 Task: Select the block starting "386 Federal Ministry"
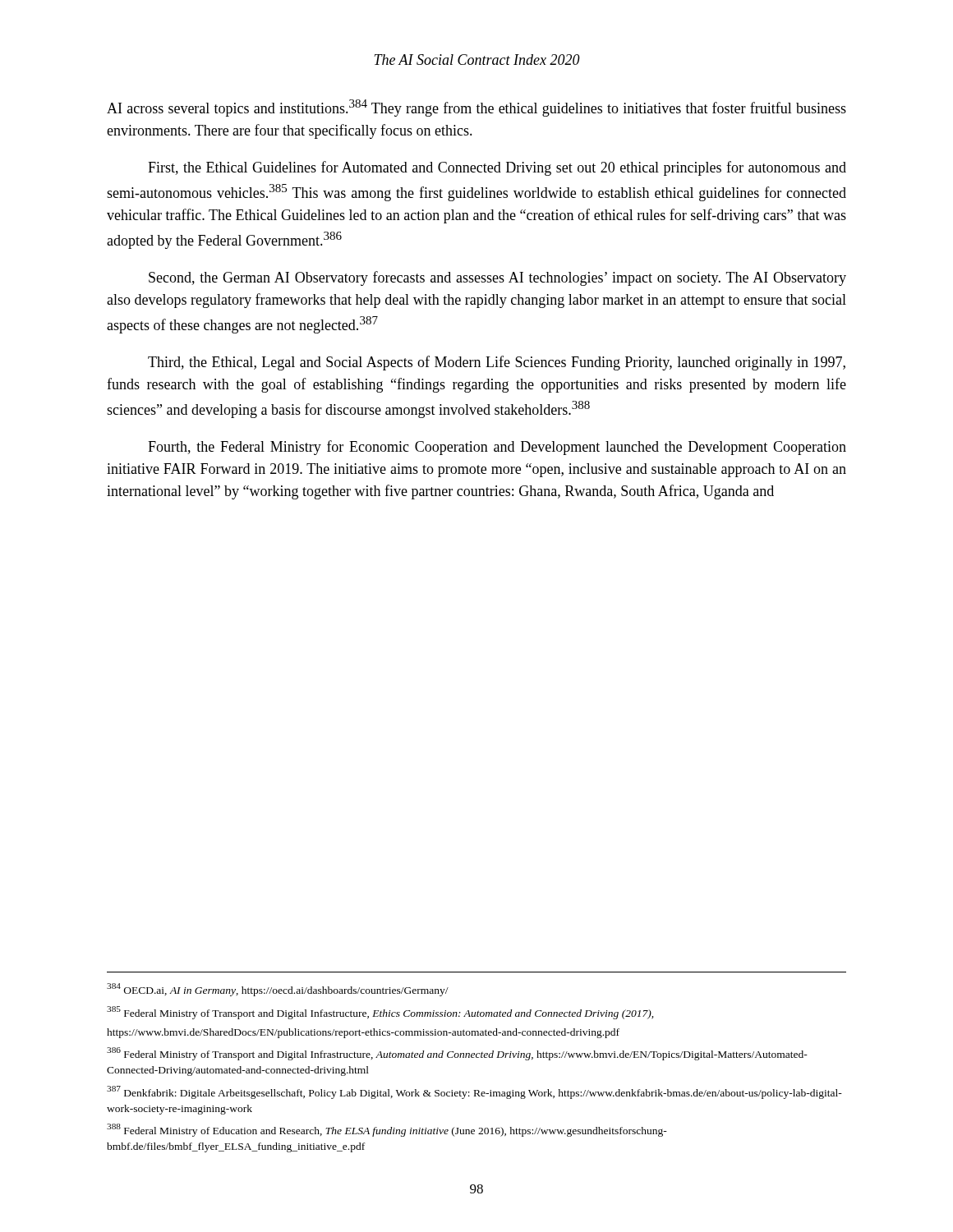pyautogui.click(x=457, y=1061)
